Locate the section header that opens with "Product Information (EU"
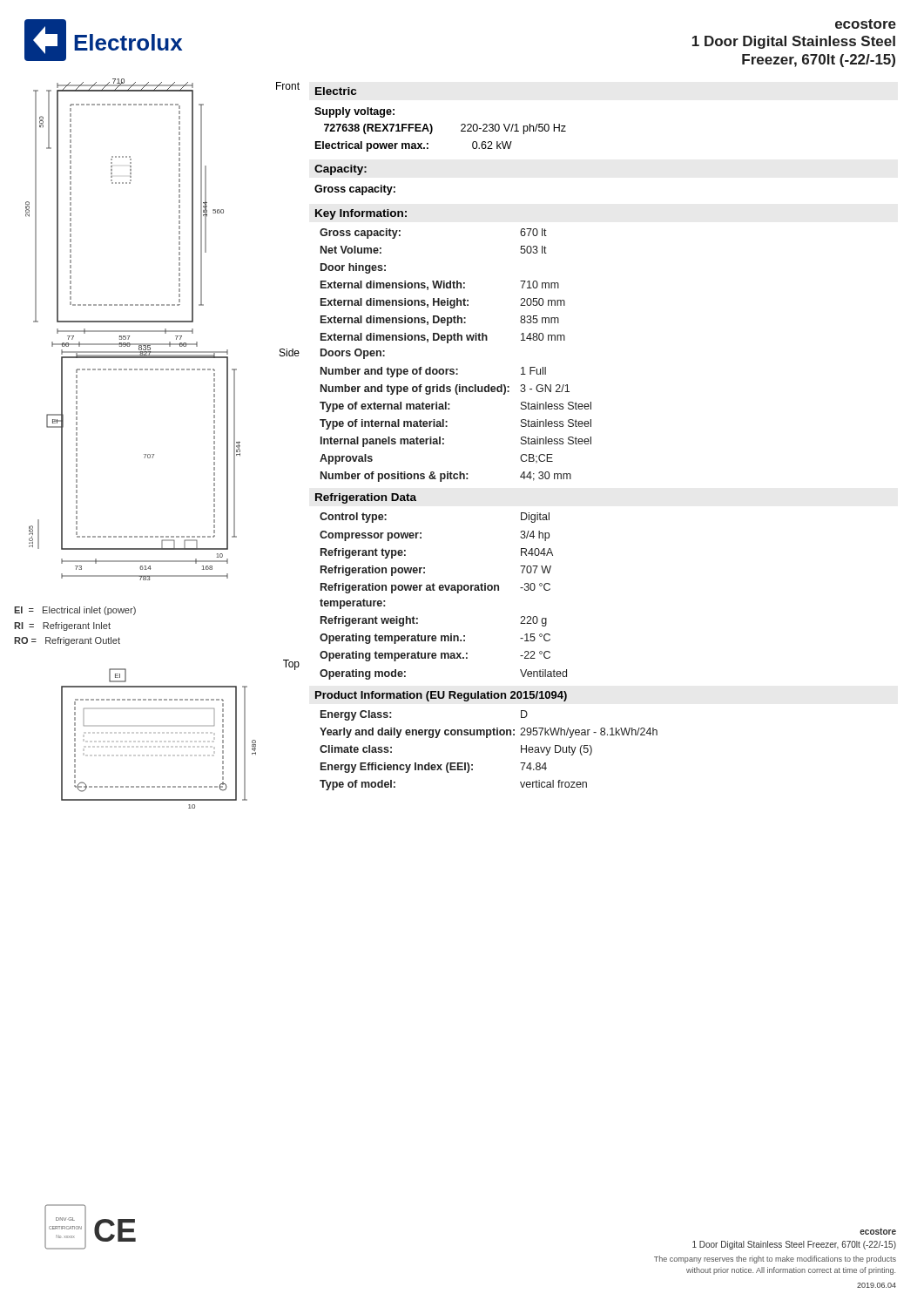The image size is (924, 1307). tap(441, 695)
